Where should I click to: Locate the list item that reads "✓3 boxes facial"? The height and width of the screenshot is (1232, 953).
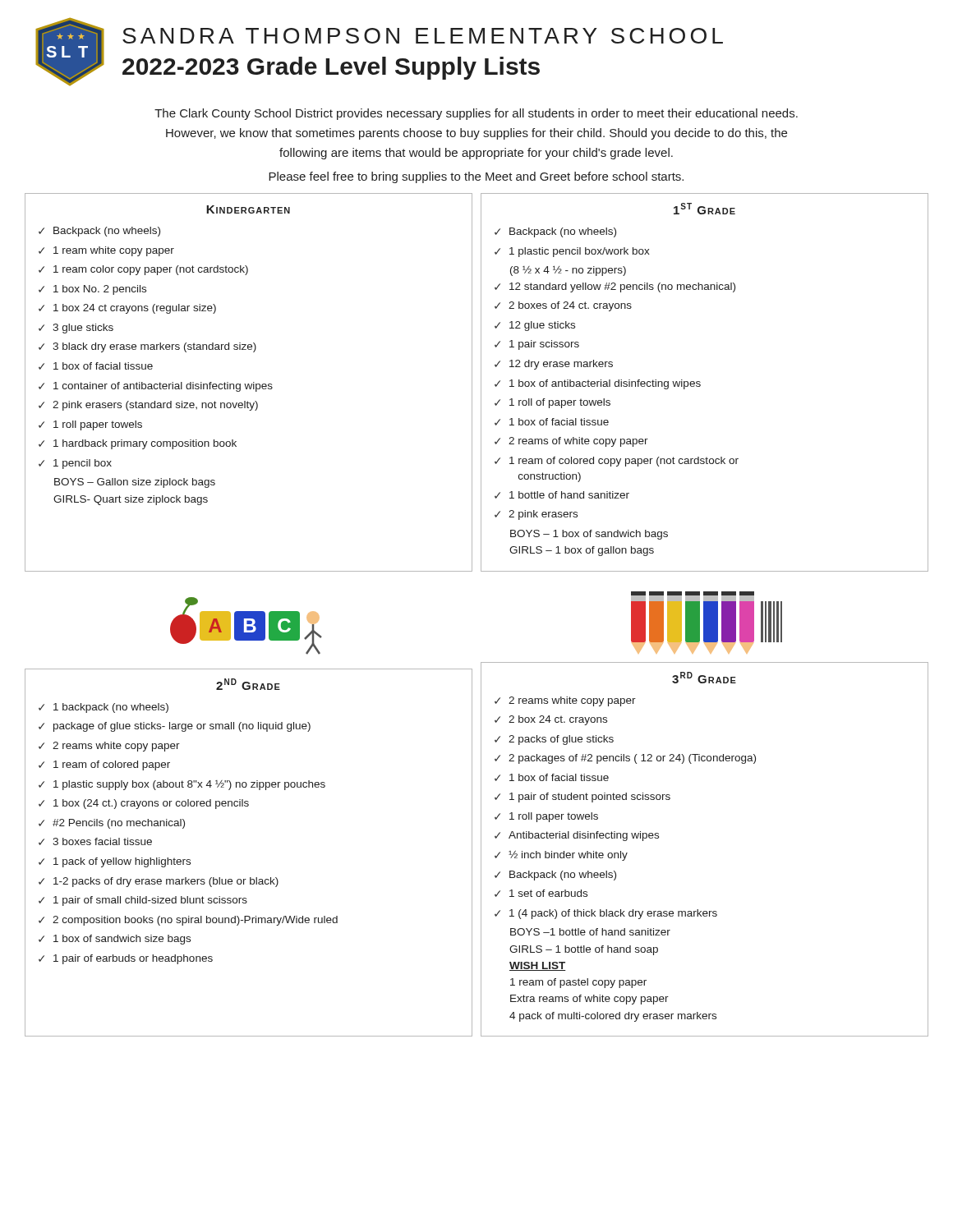coord(95,843)
